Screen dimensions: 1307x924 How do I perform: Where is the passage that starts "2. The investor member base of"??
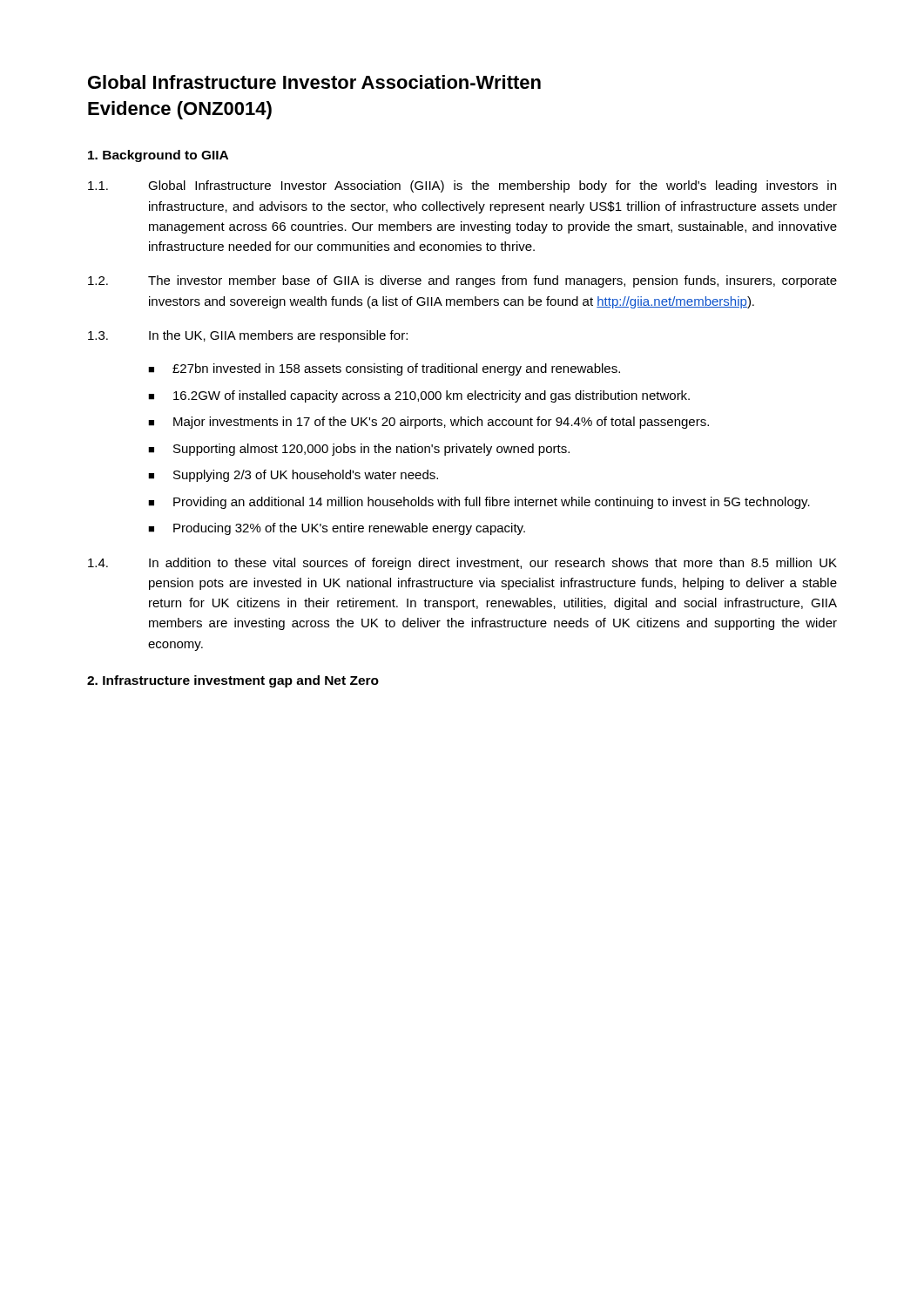[x=462, y=291]
